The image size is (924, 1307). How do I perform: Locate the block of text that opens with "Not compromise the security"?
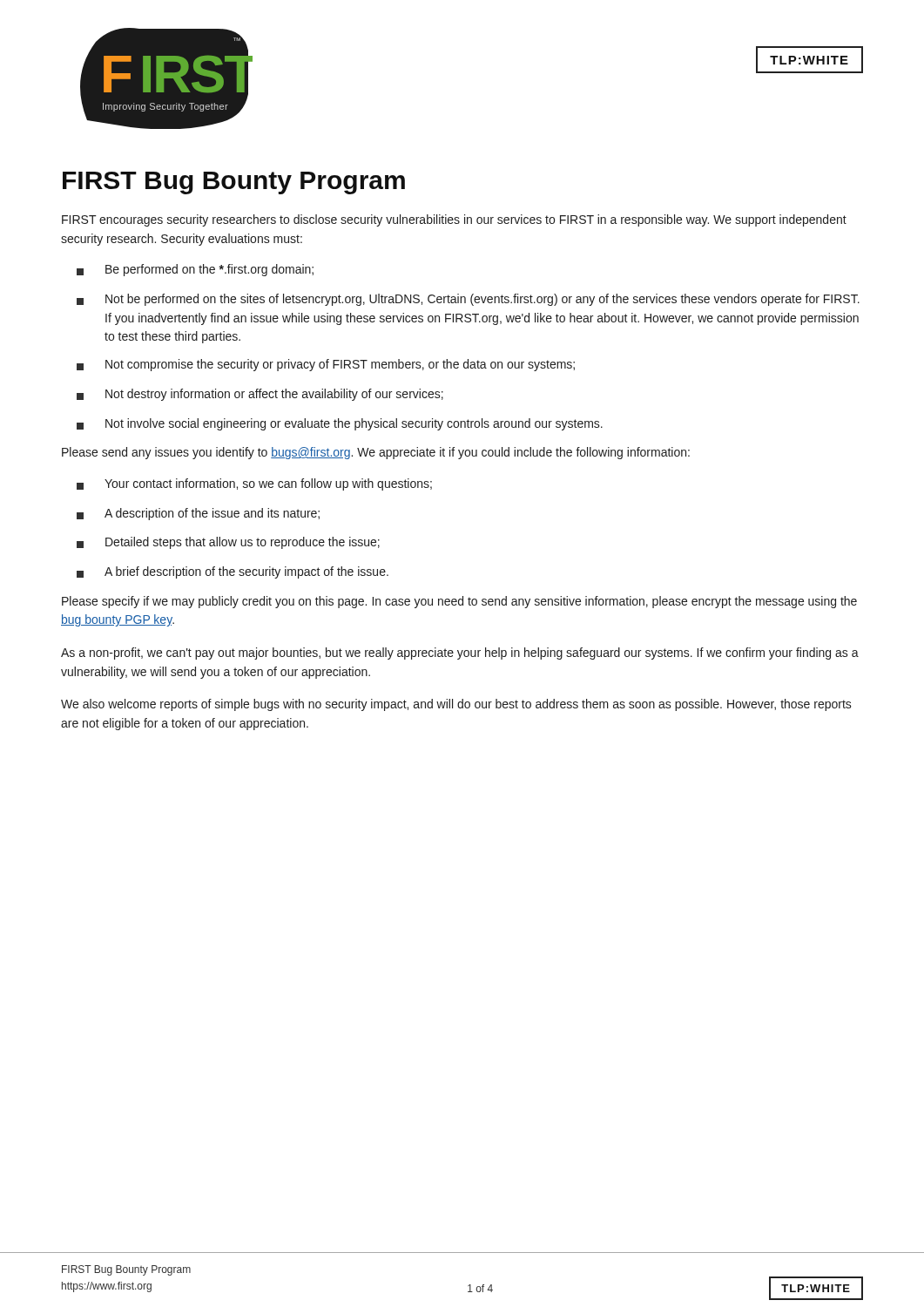[470, 366]
